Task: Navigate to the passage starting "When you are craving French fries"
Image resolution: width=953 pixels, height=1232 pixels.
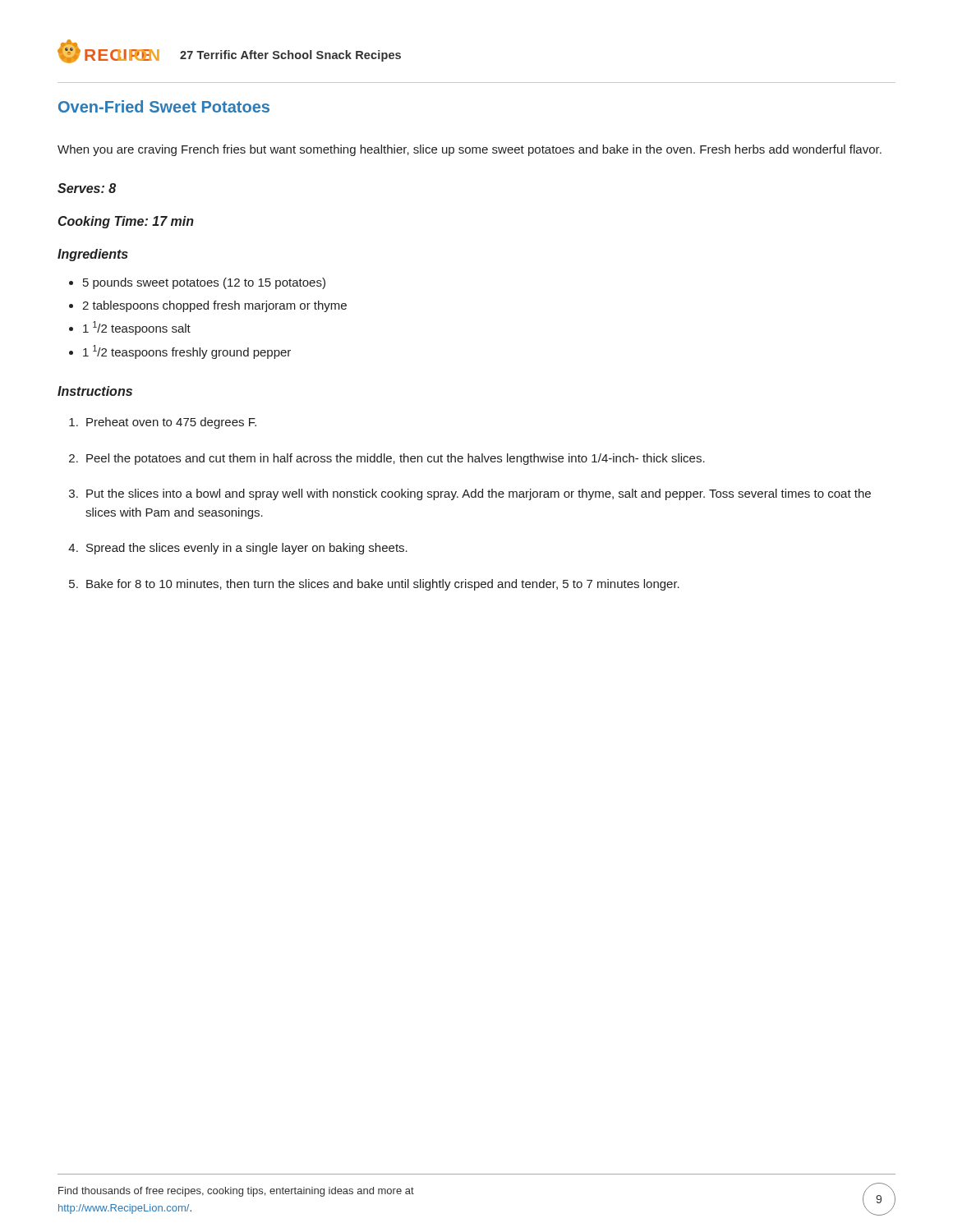Action: click(x=476, y=149)
